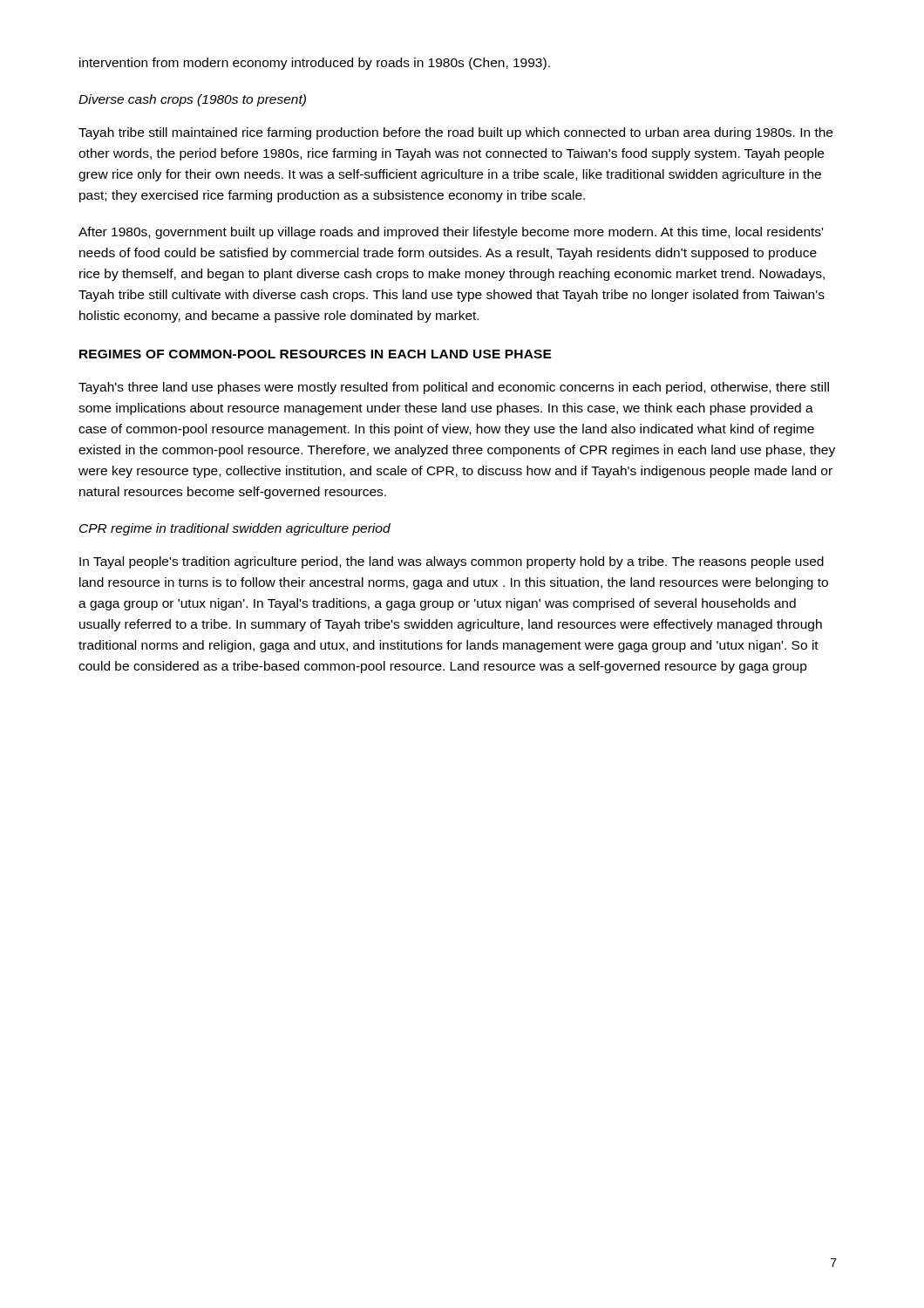This screenshot has width=924, height=1308.
Task: Locate the block of text that opens with "In Tayal people's tradition agriculture period, the"
Action: pos(458,614)
